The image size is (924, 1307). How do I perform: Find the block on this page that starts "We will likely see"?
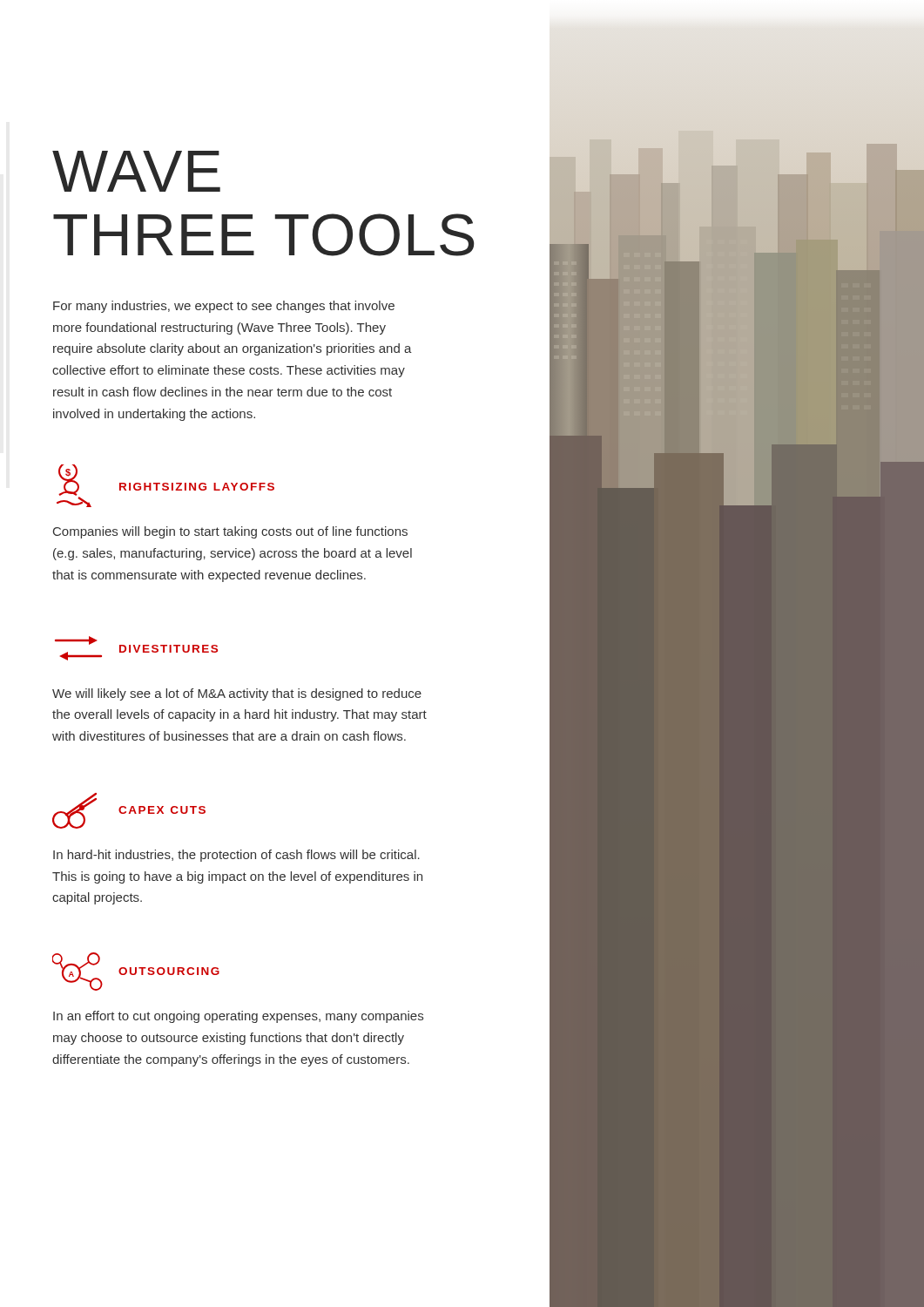click(x=239, y=714)
